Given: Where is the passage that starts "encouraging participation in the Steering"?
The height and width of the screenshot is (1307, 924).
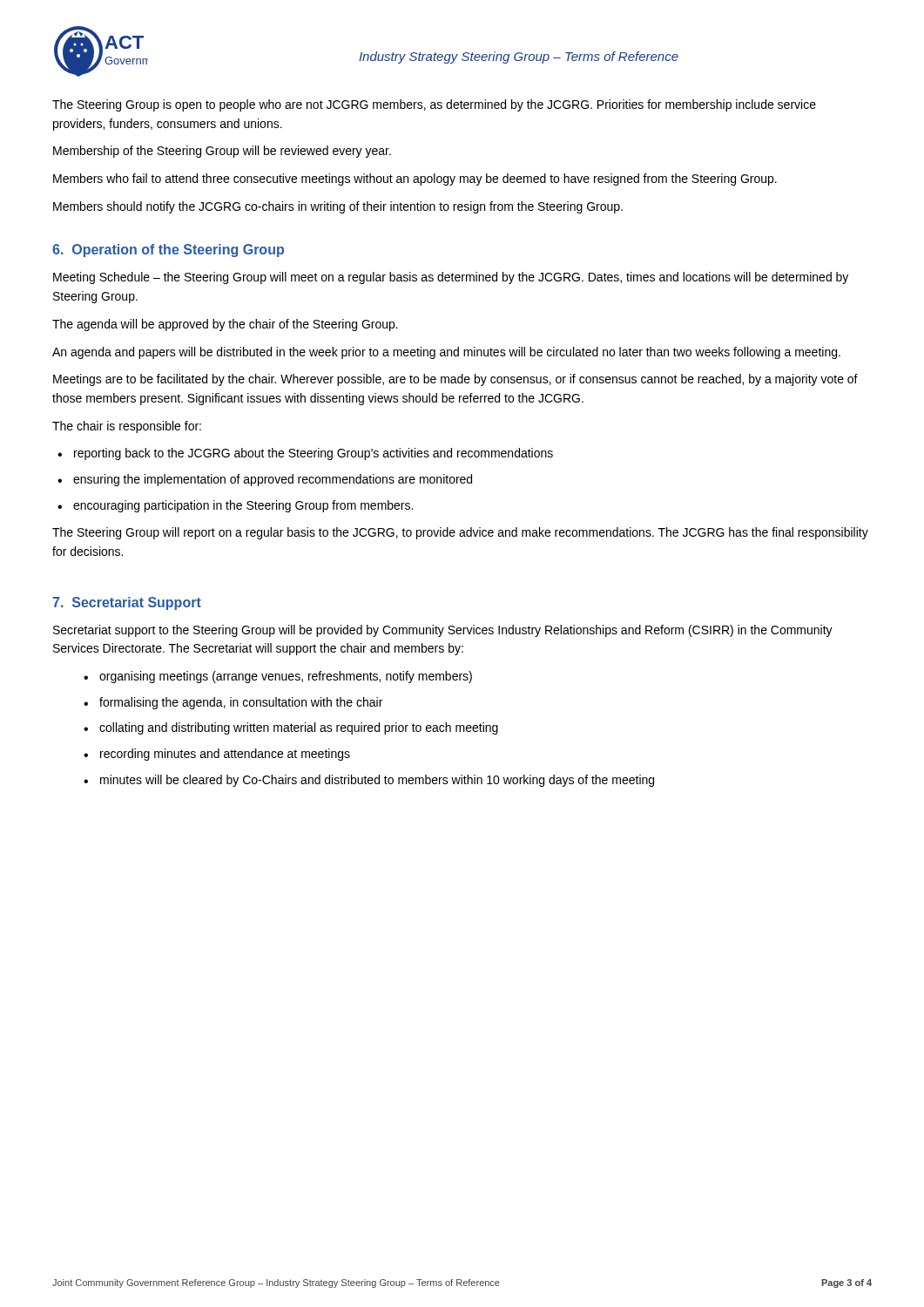Looking at the screenshot, I should point(244,505).
